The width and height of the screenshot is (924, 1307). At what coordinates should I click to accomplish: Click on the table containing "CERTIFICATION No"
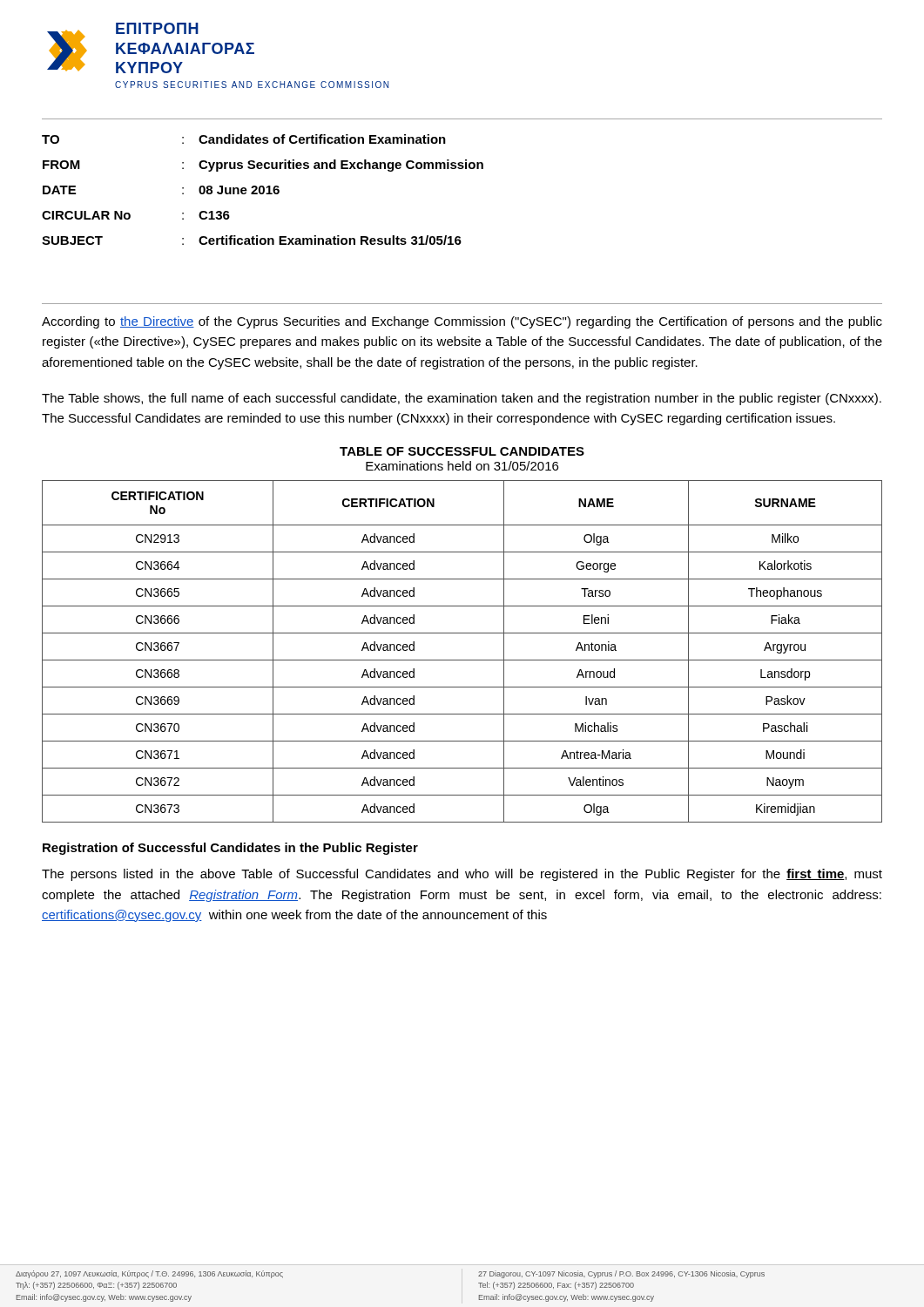[x=462, y=652]
